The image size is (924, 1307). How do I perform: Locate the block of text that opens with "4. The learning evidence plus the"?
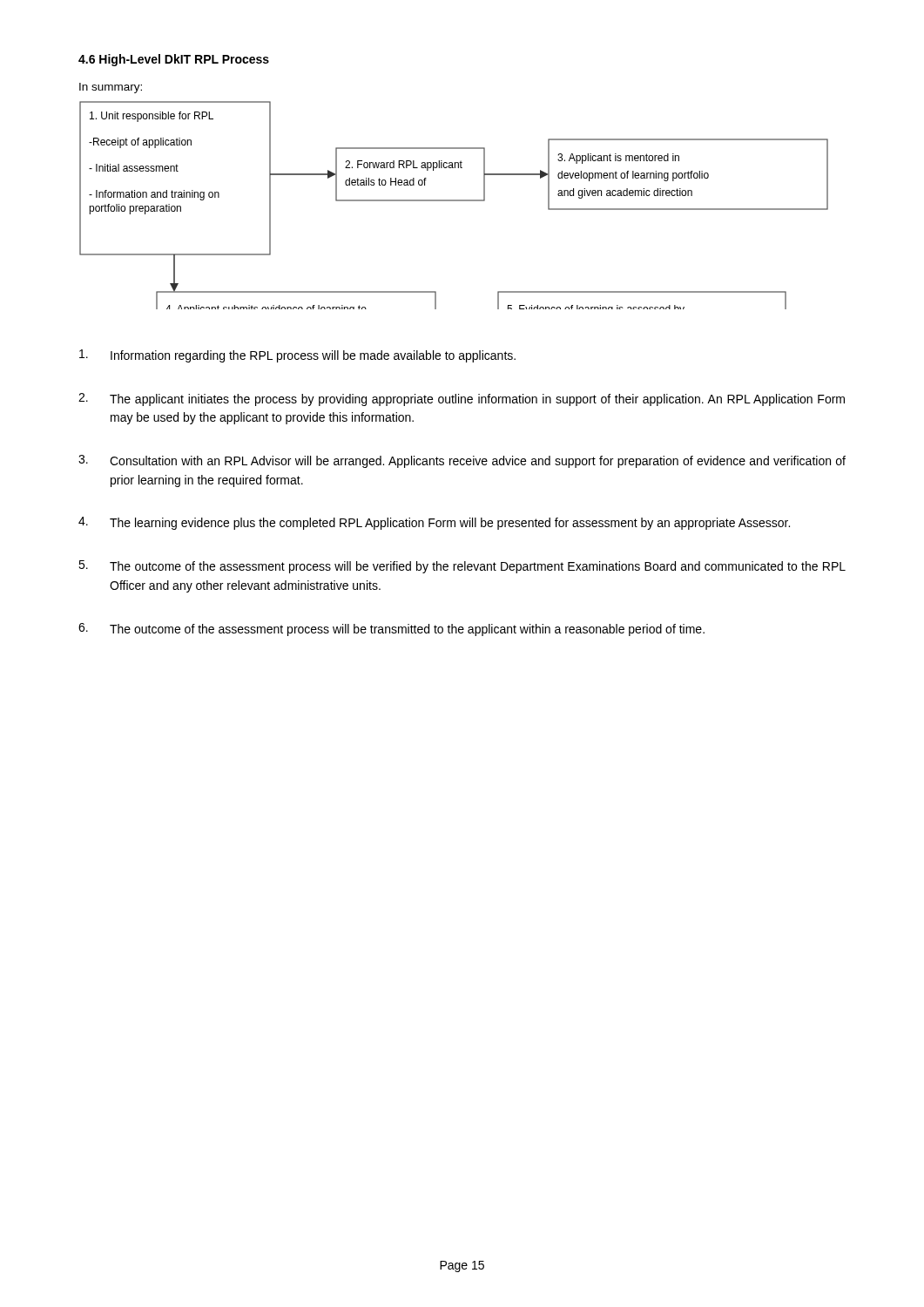pos(435,524)
